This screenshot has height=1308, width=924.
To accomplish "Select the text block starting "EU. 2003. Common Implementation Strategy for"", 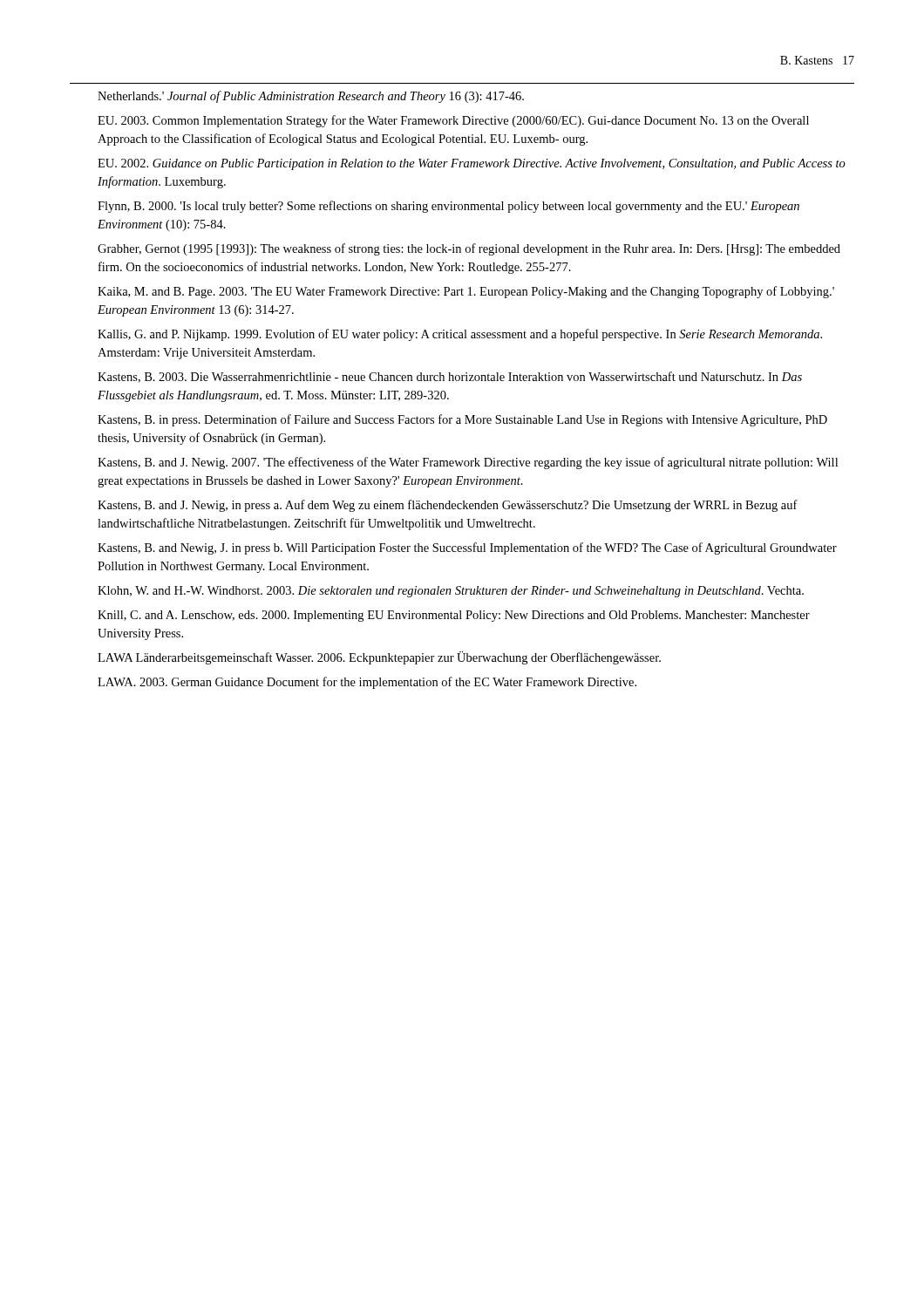I will [x=462, y=130].
